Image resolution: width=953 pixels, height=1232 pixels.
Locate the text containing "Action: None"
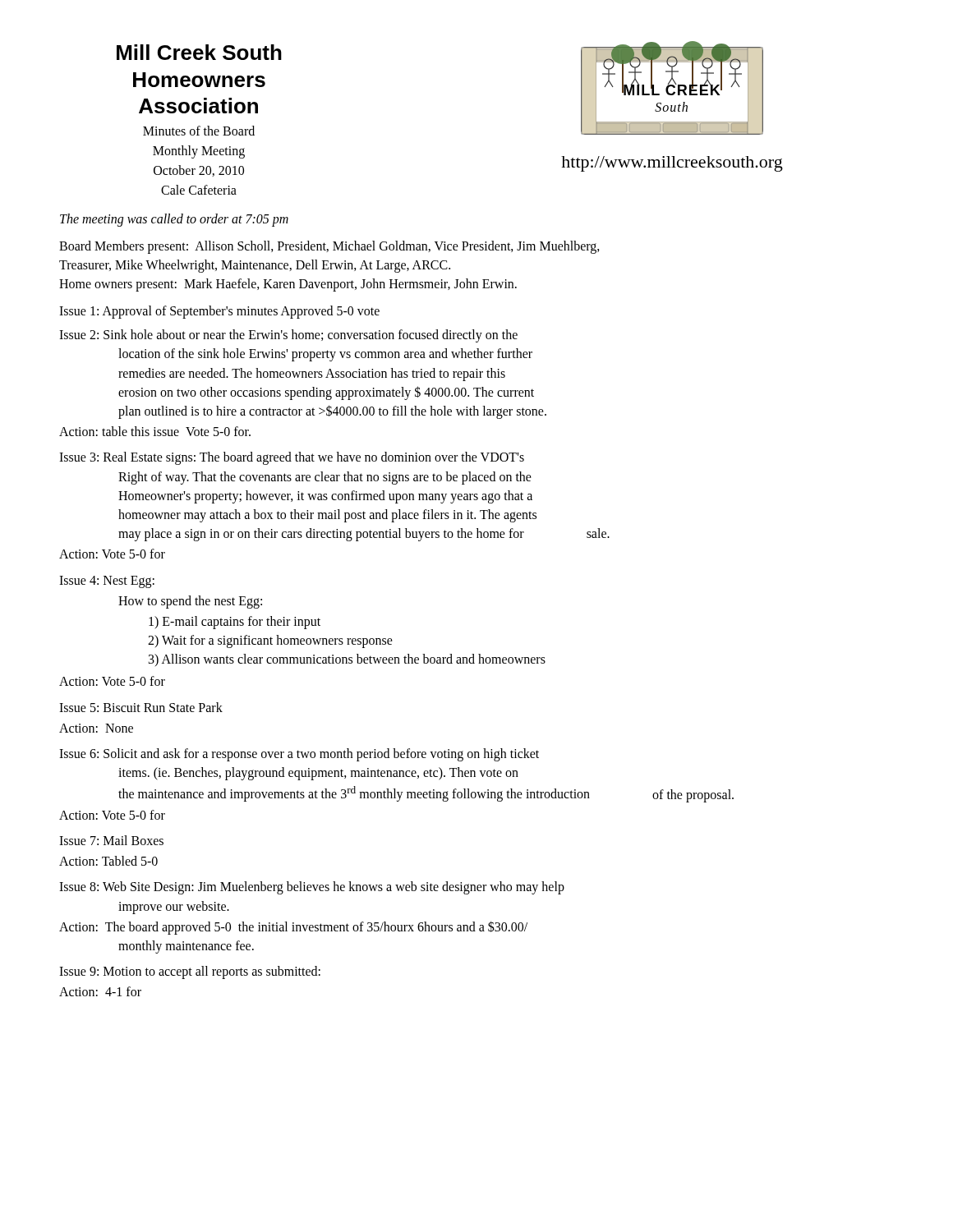96,728
